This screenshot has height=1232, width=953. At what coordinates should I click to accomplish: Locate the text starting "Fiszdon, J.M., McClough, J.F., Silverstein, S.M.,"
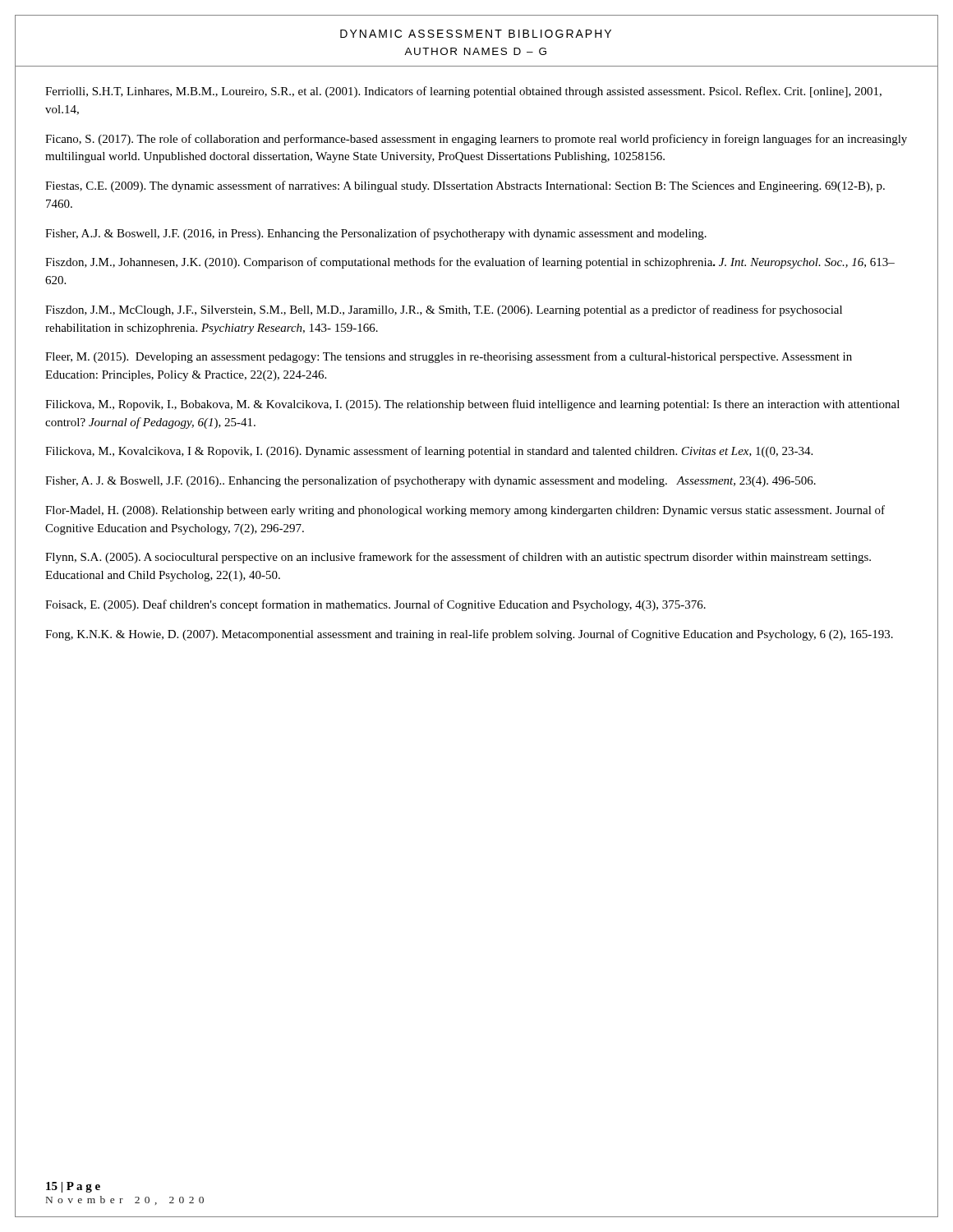click(x=444, y=318)
